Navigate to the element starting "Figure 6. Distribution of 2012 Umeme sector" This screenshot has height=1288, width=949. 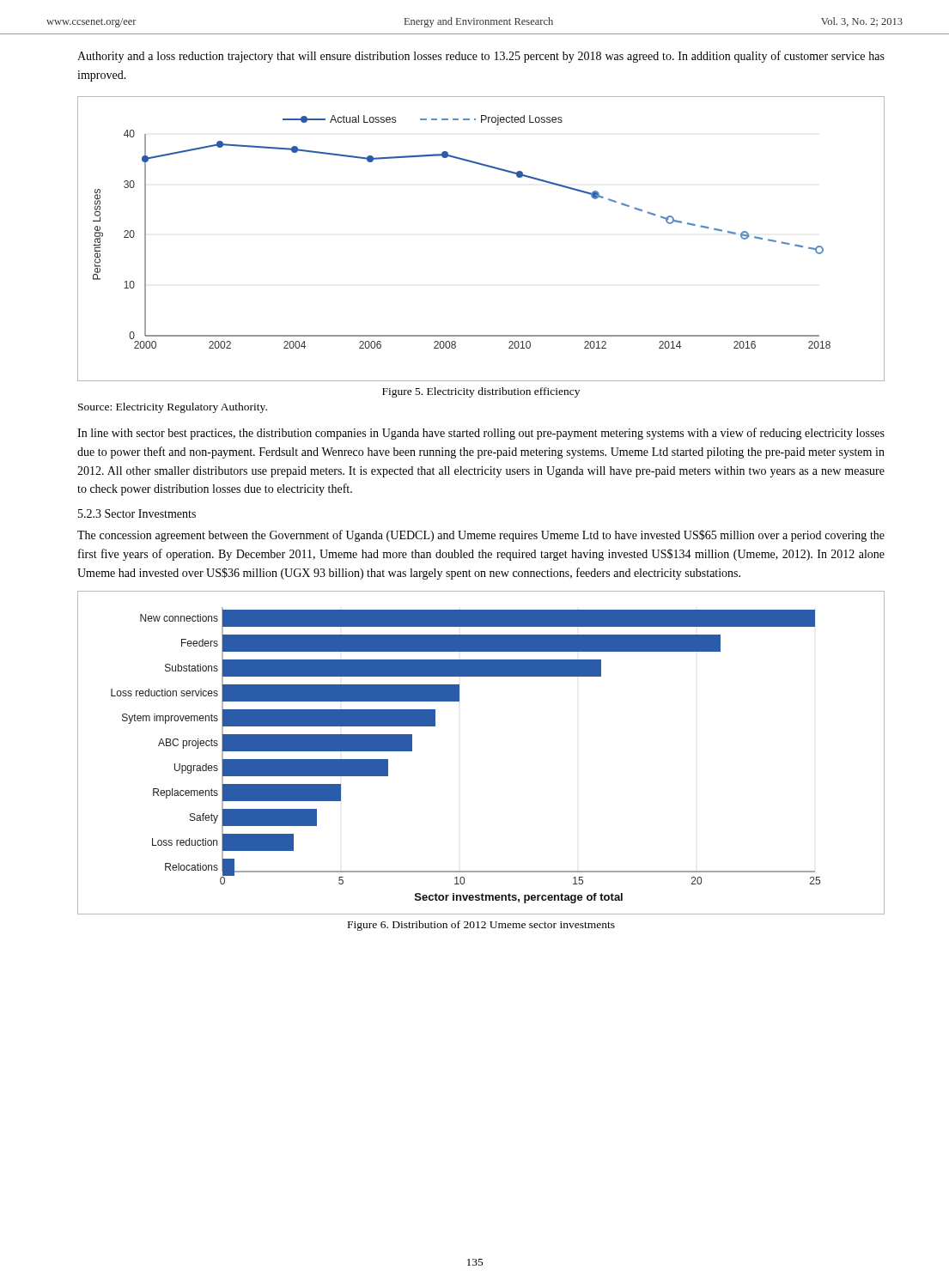click(x=481, y=925)
